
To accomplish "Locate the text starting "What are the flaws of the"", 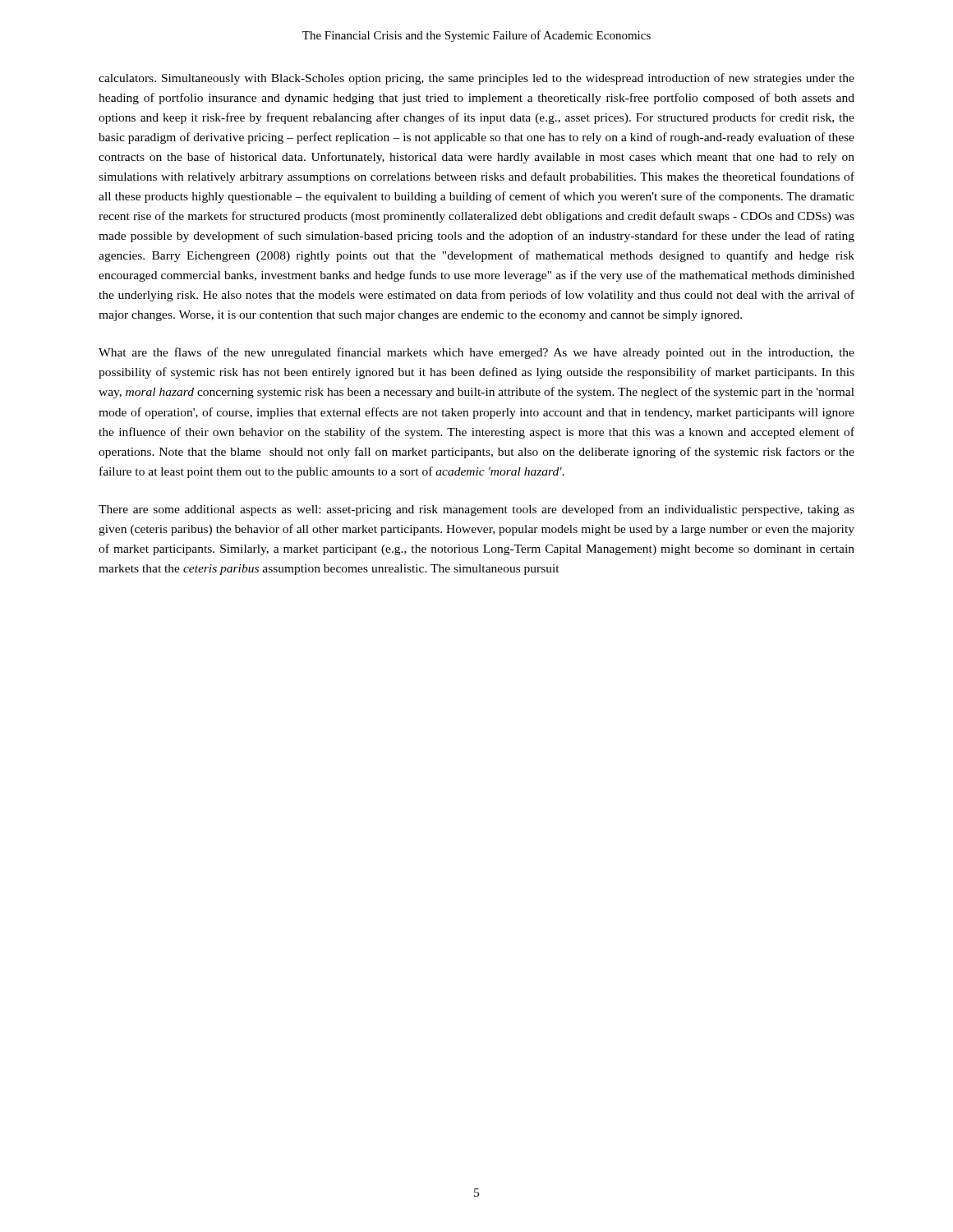I will [476, 411].
